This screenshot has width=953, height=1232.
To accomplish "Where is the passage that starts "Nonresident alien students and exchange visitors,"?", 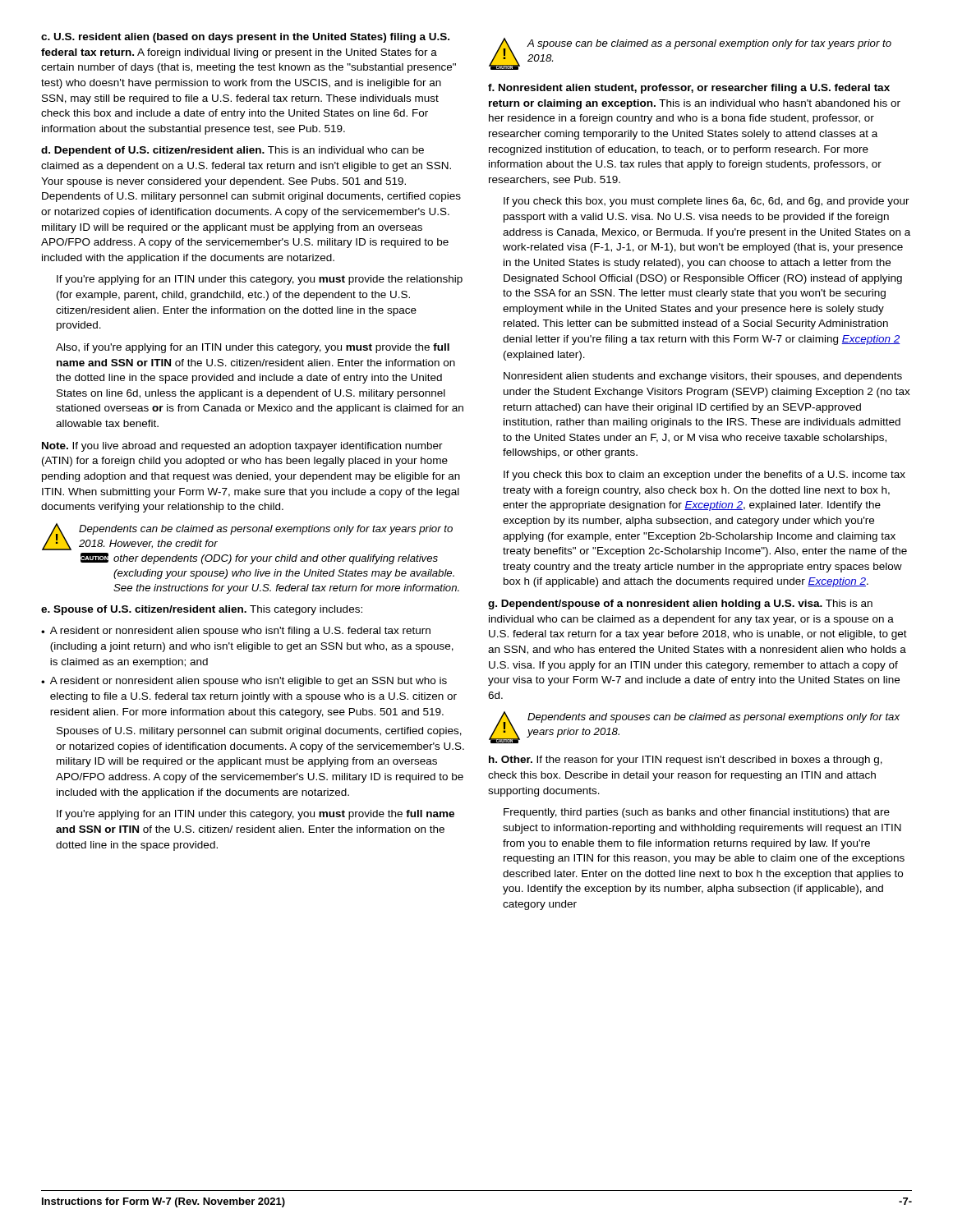I will click(707, 415).
